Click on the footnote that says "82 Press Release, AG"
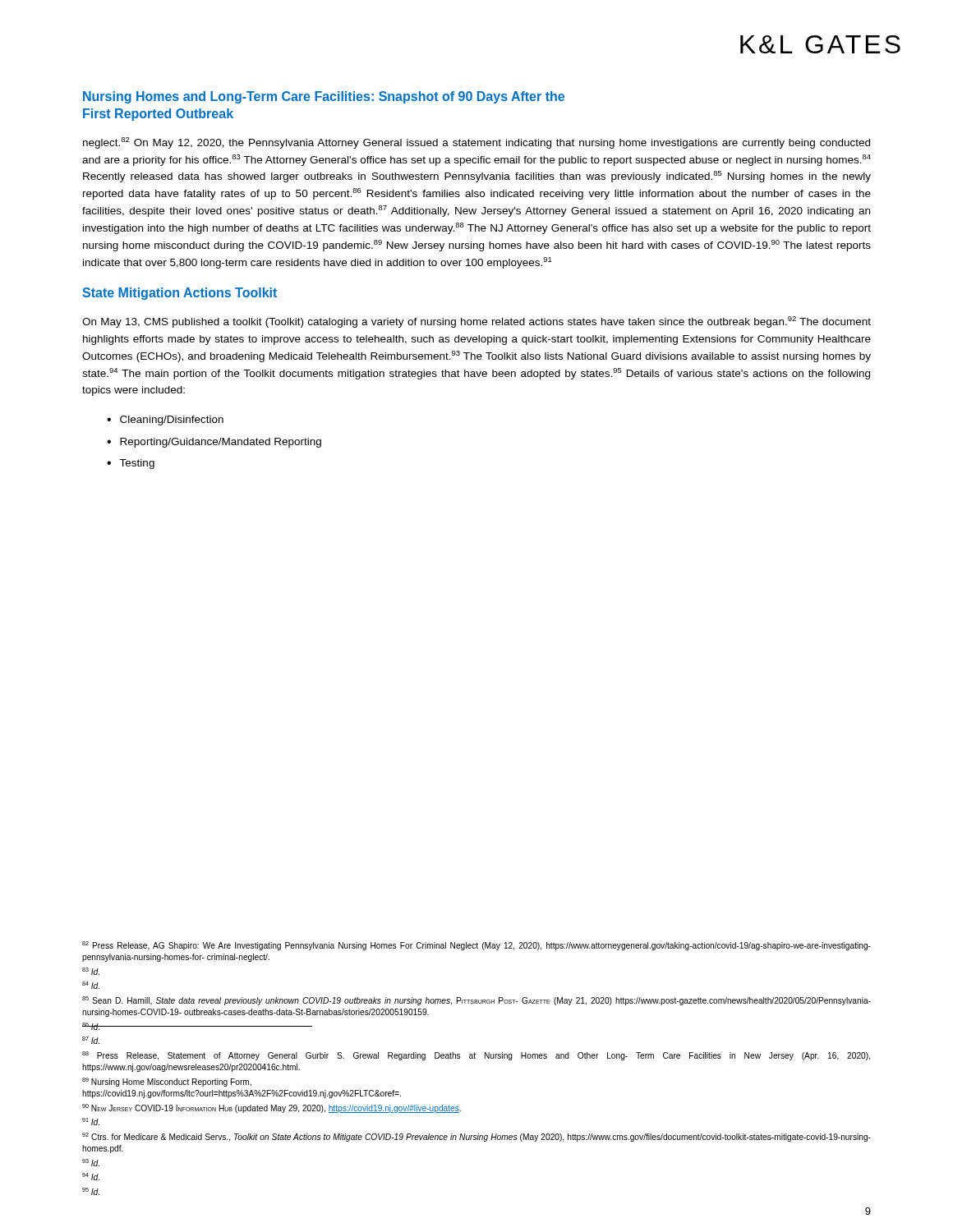953x1232 pixels. point(476,951)
